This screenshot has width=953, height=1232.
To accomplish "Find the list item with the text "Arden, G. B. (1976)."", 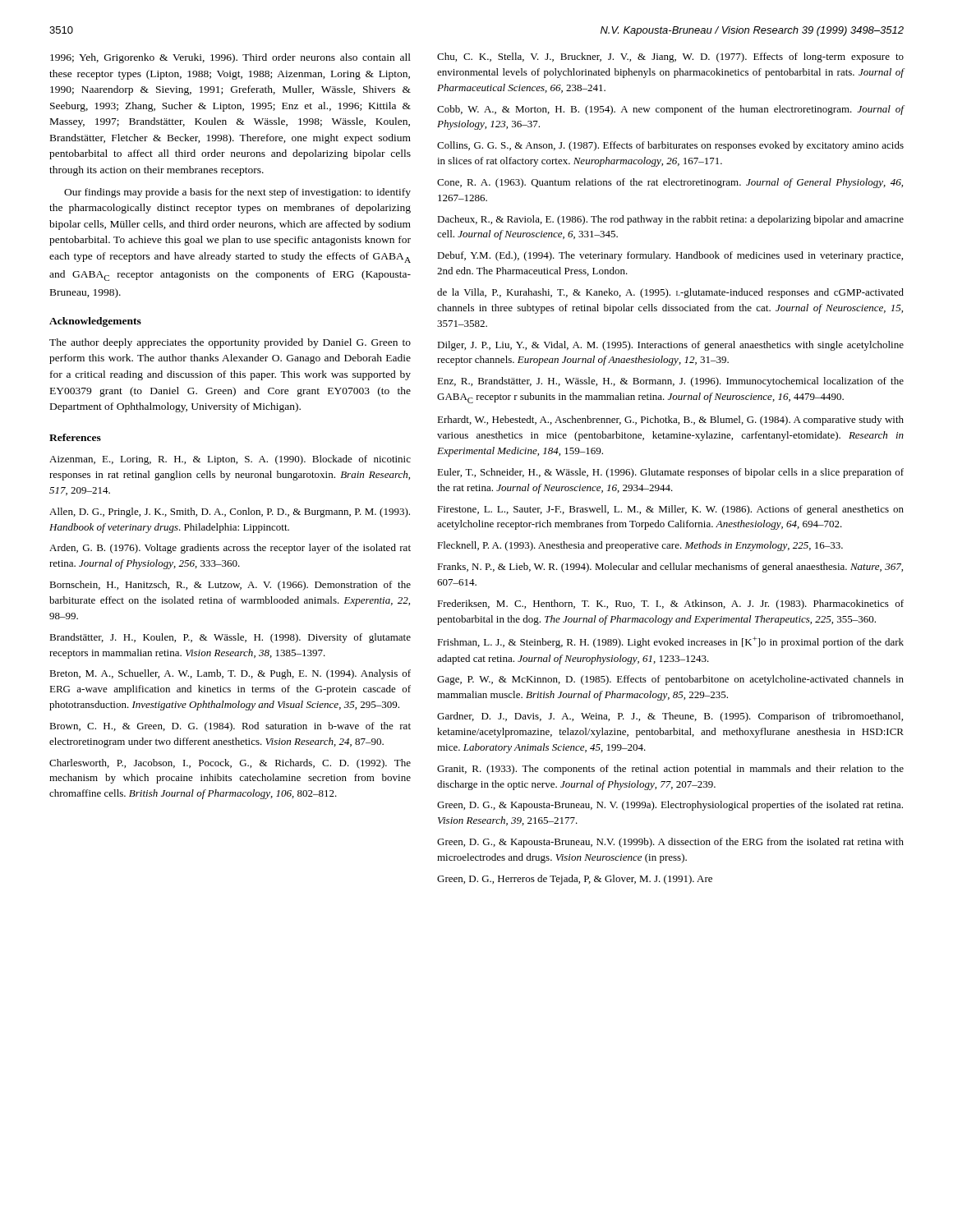I will click(230, 556).
